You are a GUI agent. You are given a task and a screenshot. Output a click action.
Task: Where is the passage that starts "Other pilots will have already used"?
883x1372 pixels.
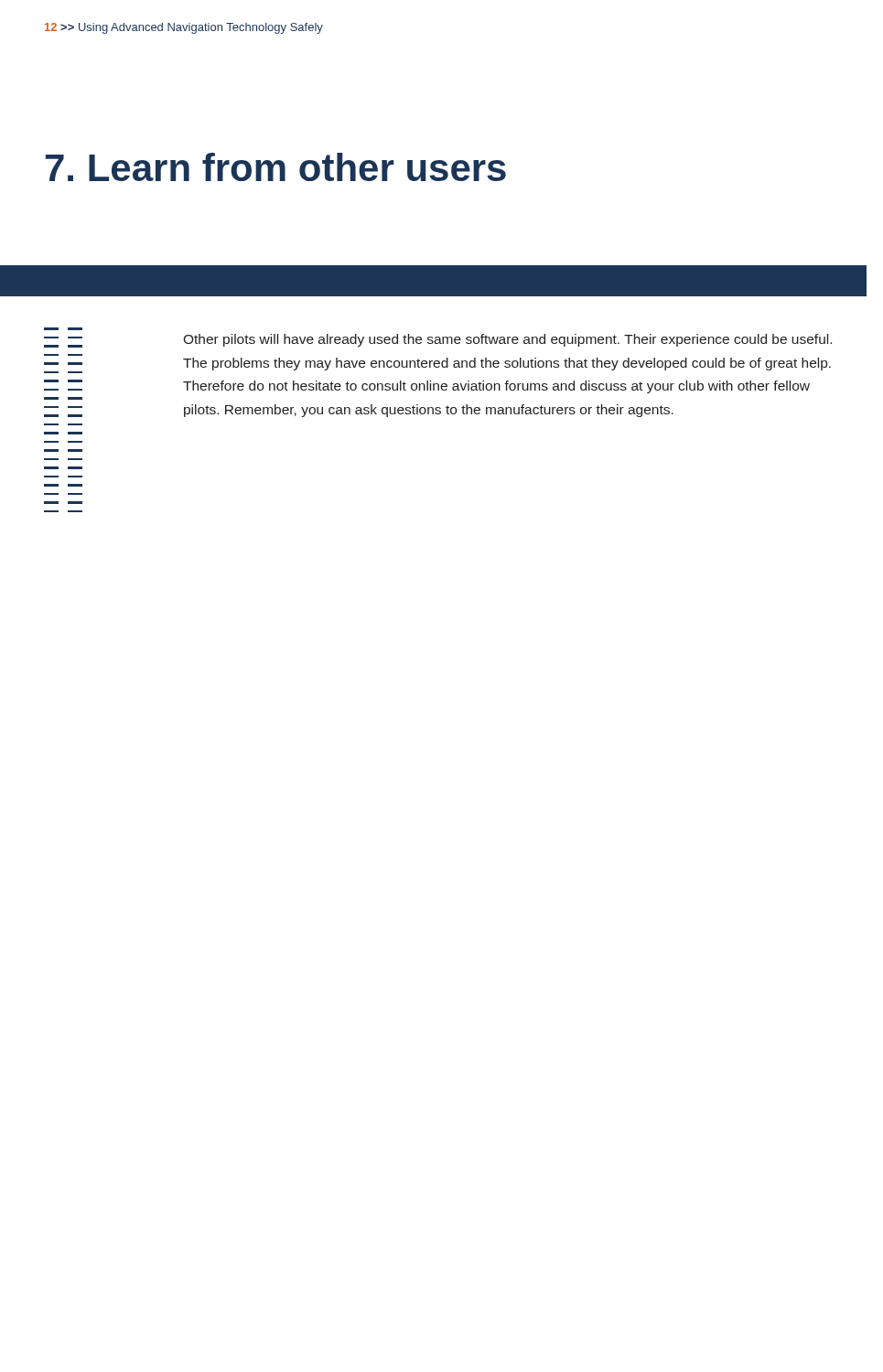[x=508, y=374]
